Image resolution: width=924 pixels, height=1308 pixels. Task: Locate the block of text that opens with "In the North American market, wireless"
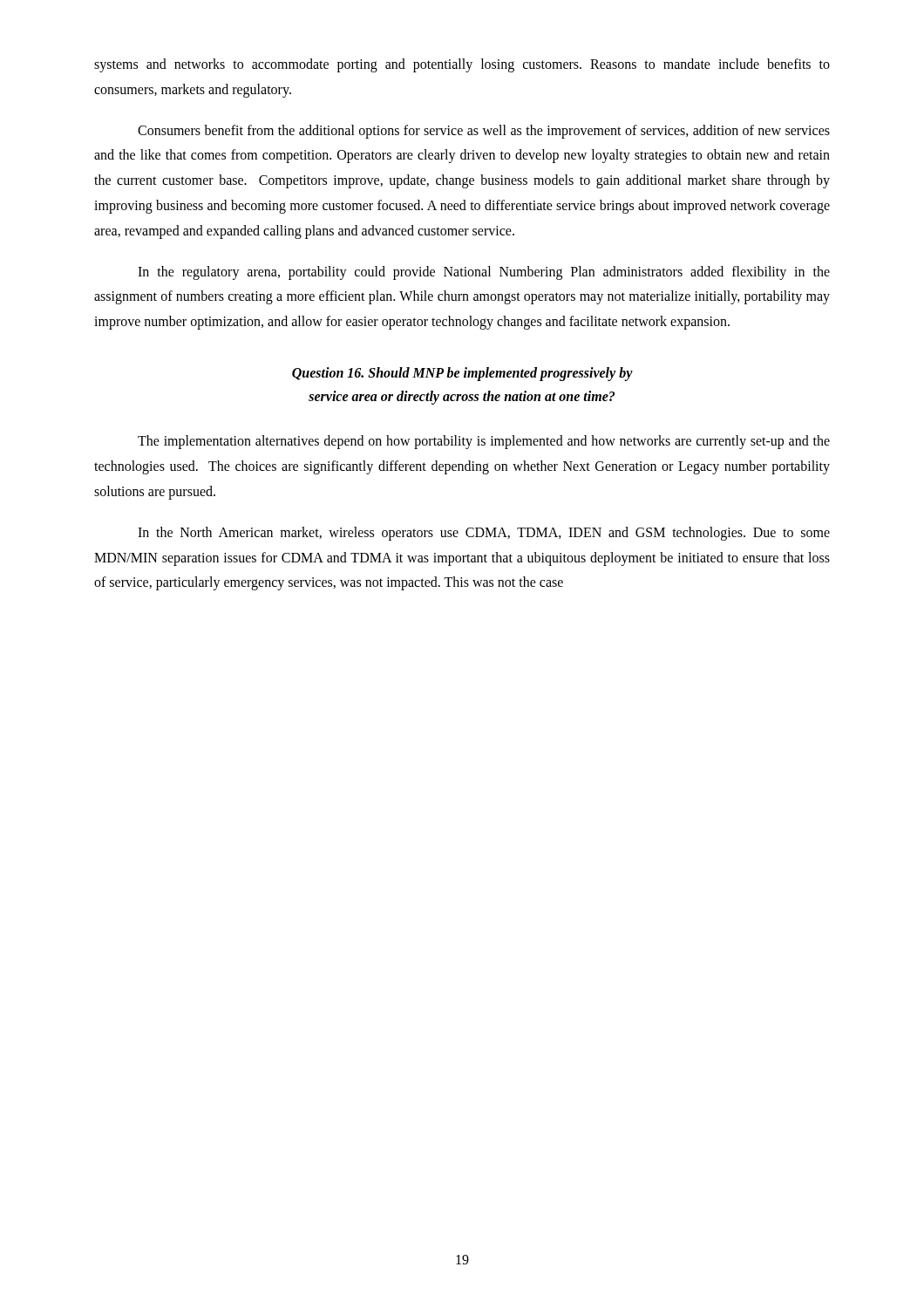462,558
